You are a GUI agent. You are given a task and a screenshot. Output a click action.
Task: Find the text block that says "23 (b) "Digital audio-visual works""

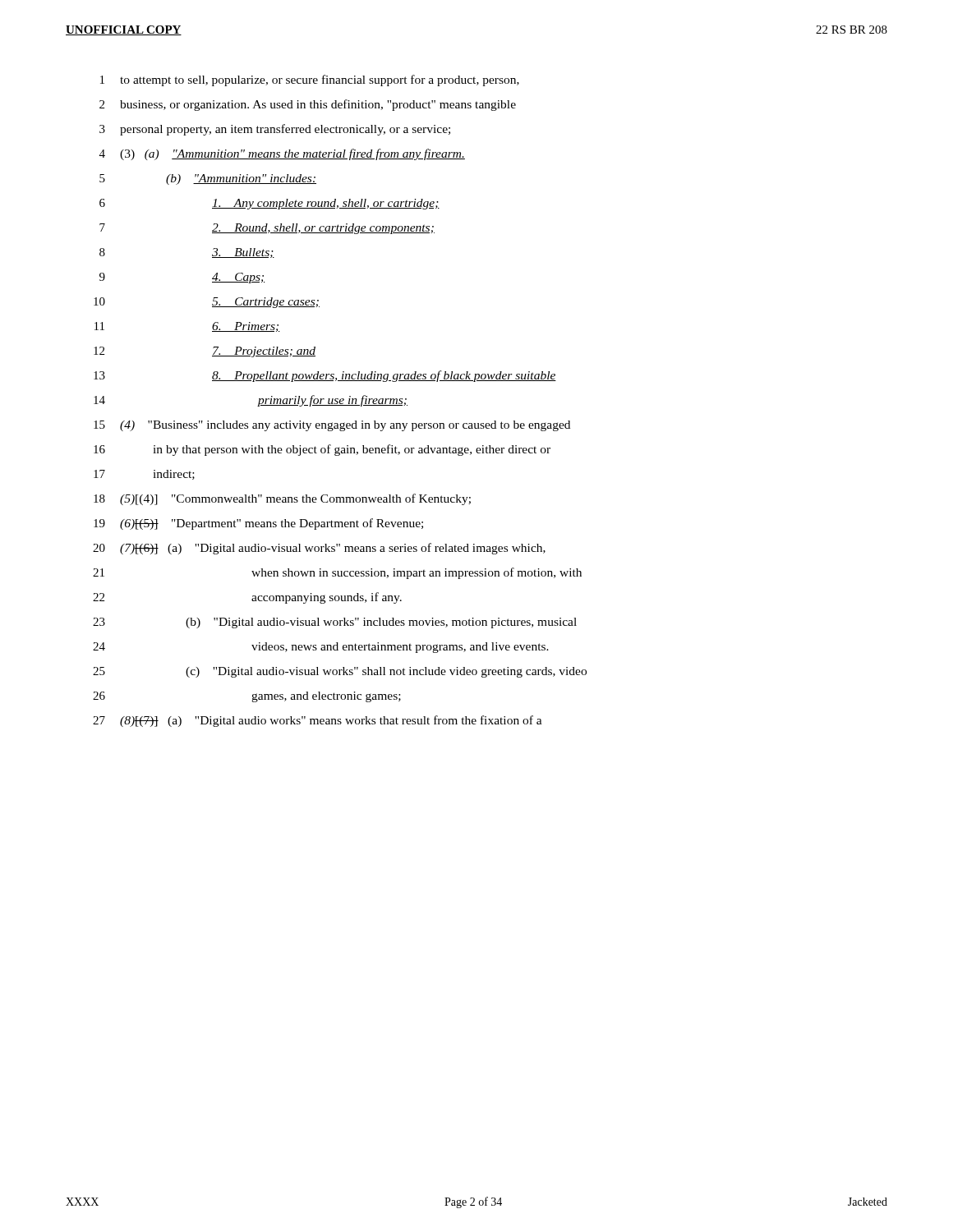pos(476,622)
